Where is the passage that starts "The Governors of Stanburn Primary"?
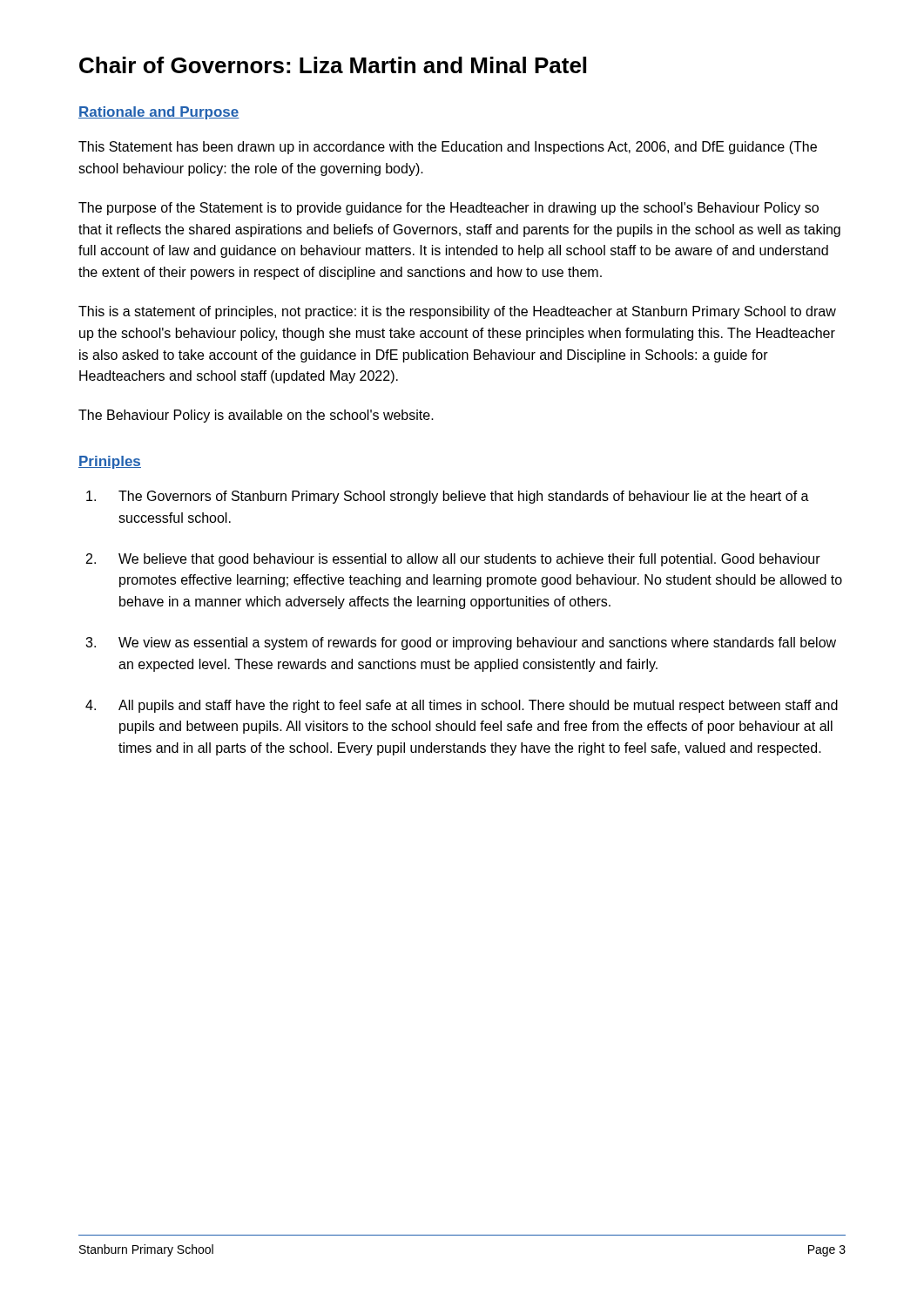Viewport: 924px width, 1307px height. pos(462,508)
